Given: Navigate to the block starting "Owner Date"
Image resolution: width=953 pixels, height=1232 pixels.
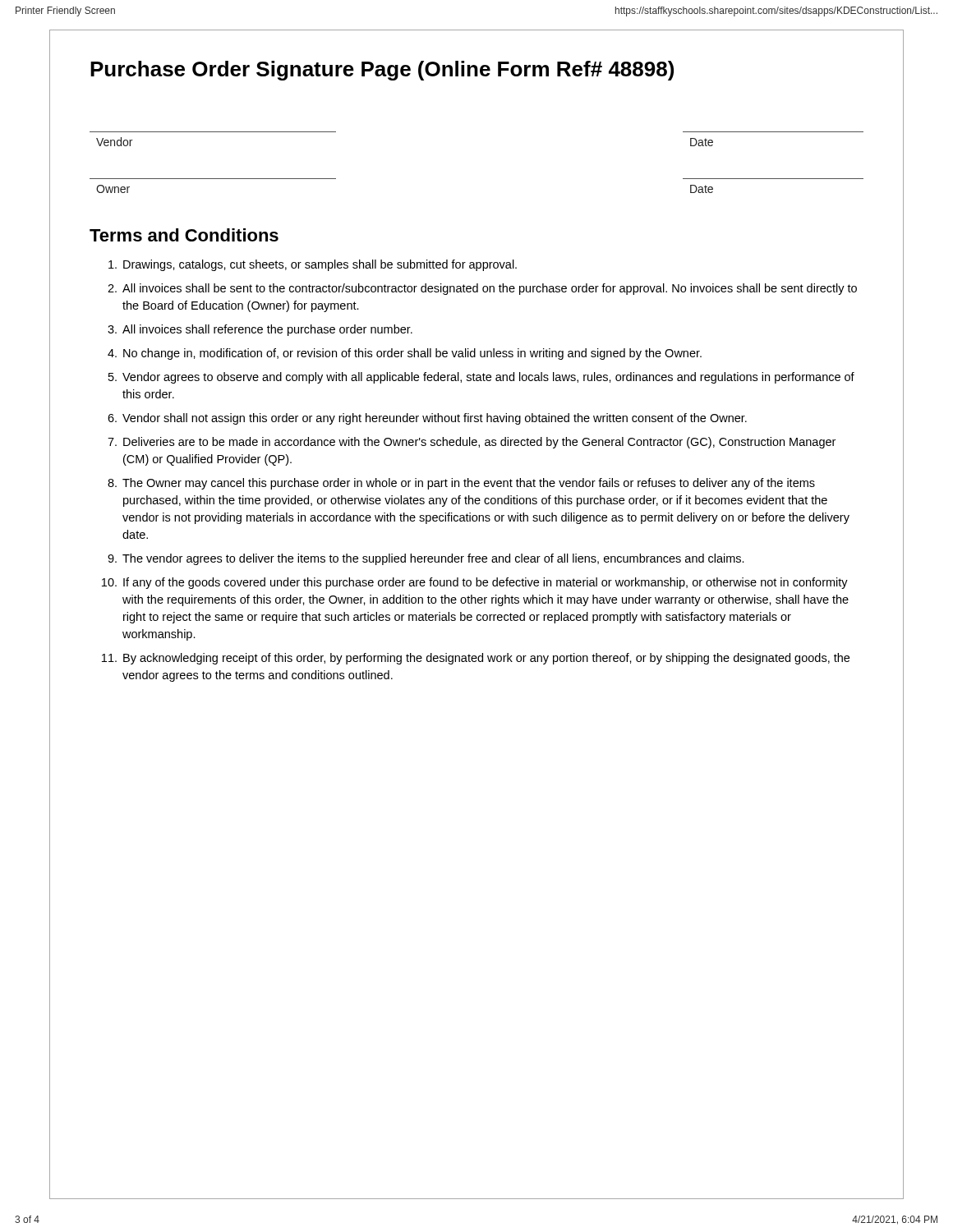Looking at the screenshot, I should (x=109, y=188).
